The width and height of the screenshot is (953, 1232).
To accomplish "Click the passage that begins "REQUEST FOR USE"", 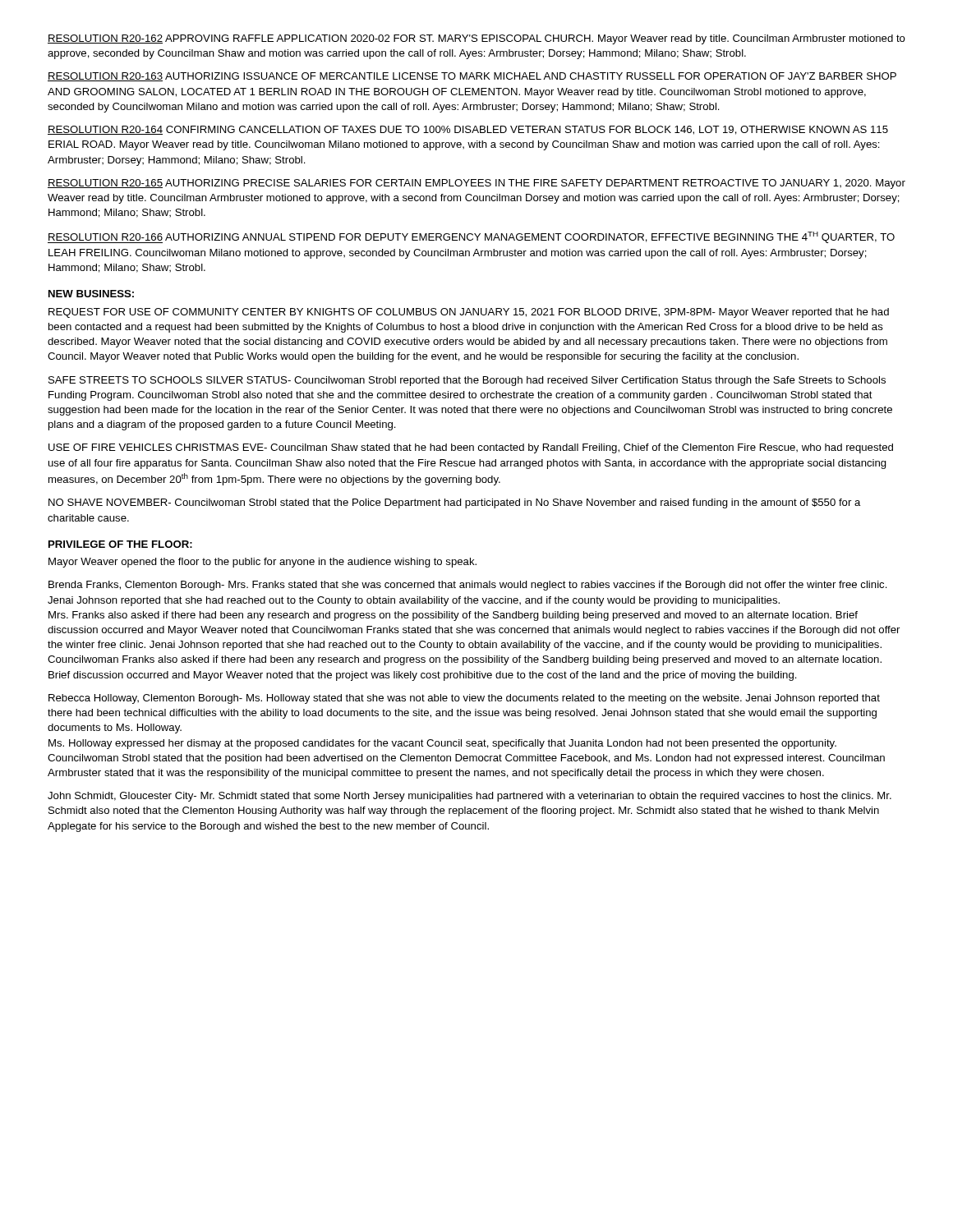I will click(x=468, y=334).
